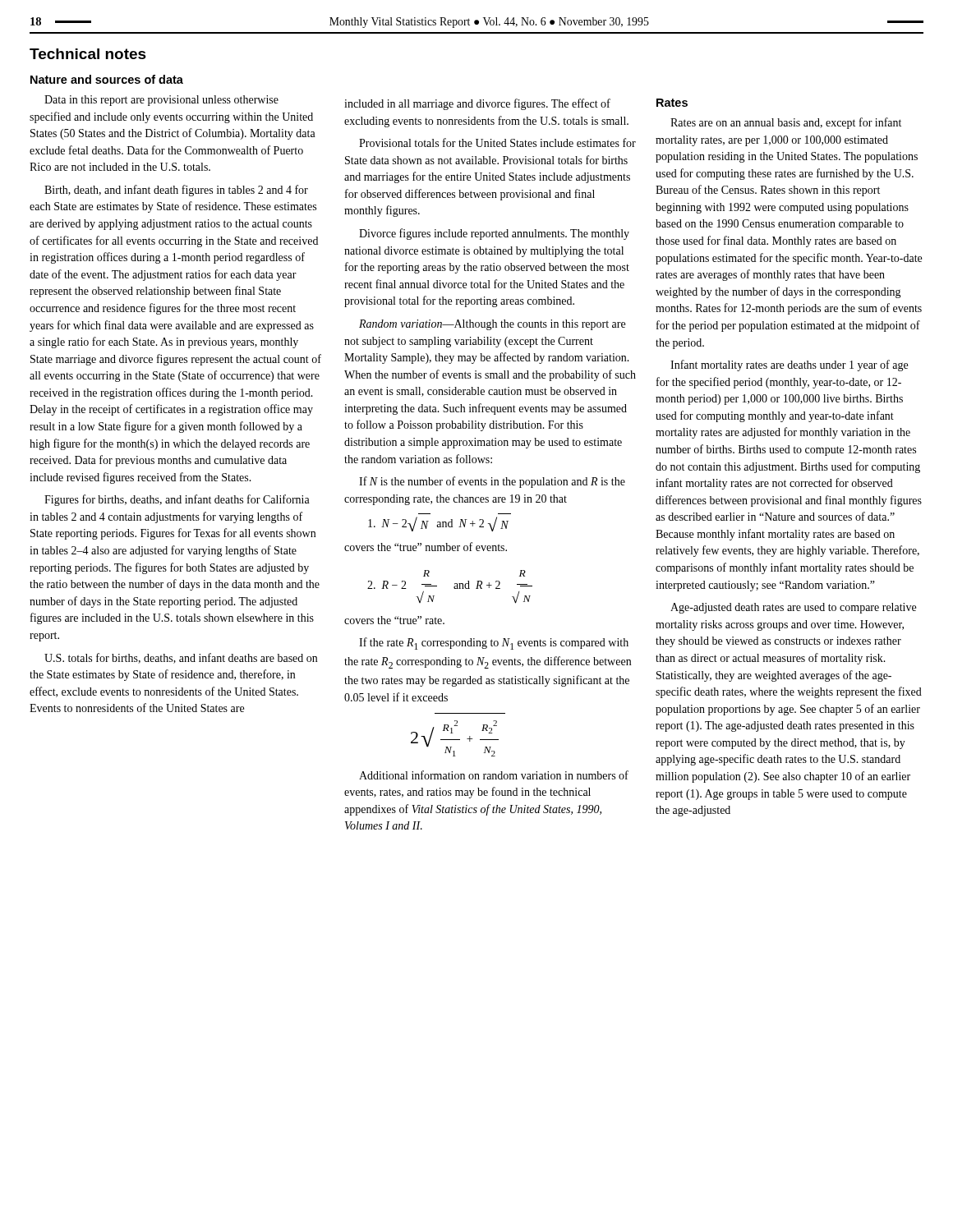
Task: Navigate to the block starting "Infant mortality rates"
Action: tap(790, 476)
